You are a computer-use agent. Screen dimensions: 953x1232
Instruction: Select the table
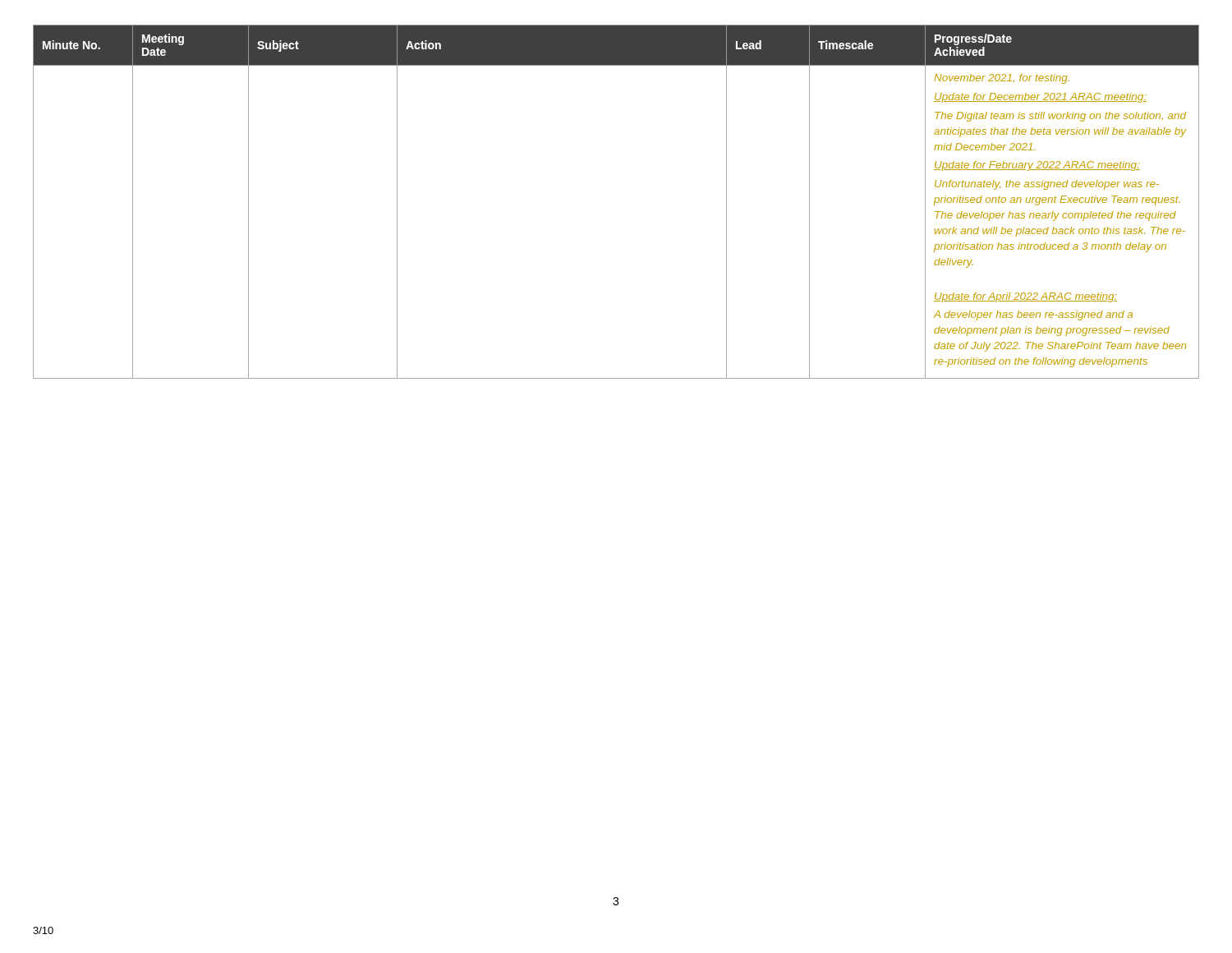tap(616, 202)
